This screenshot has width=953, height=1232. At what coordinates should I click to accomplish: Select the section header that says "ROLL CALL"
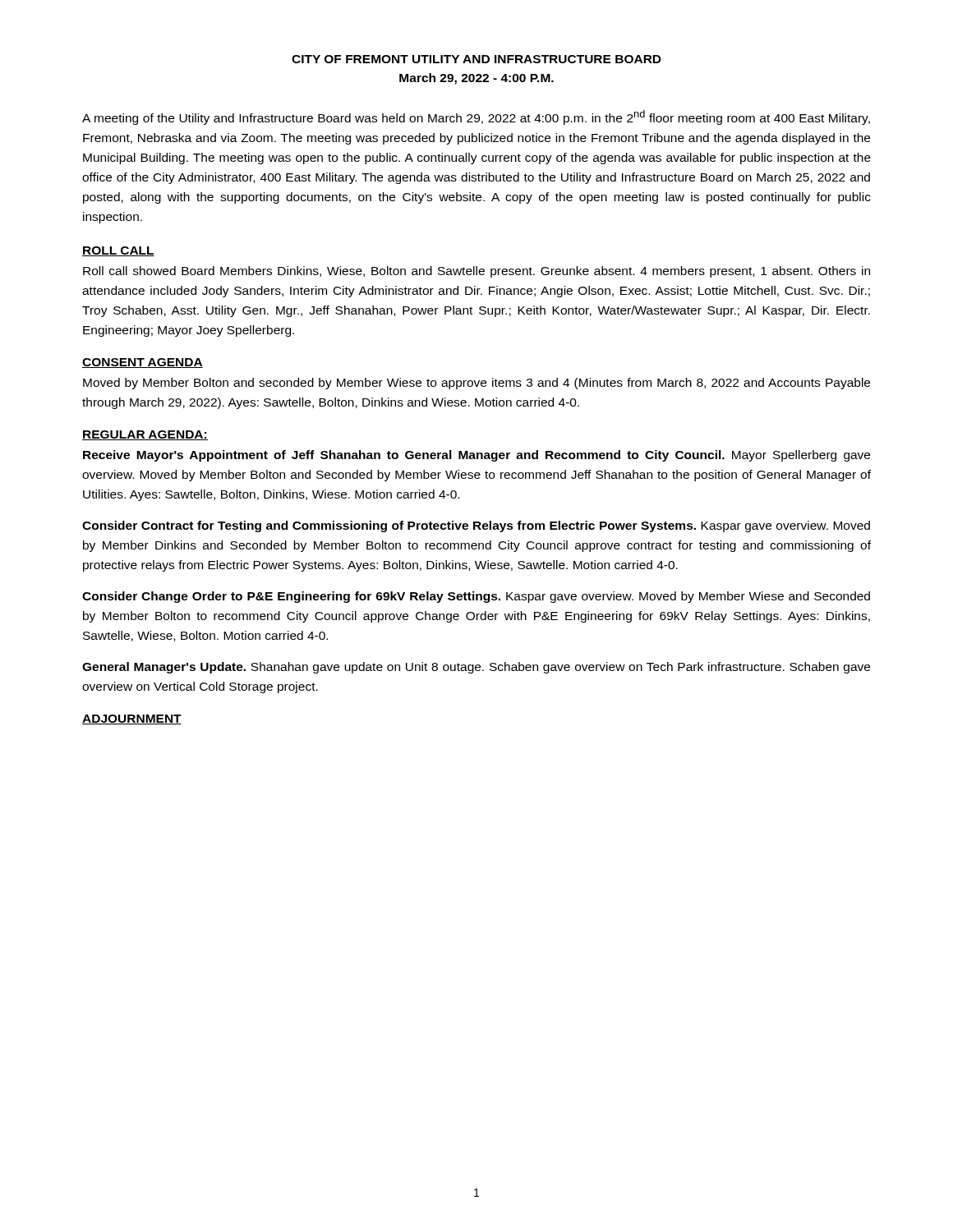point(118,250)
